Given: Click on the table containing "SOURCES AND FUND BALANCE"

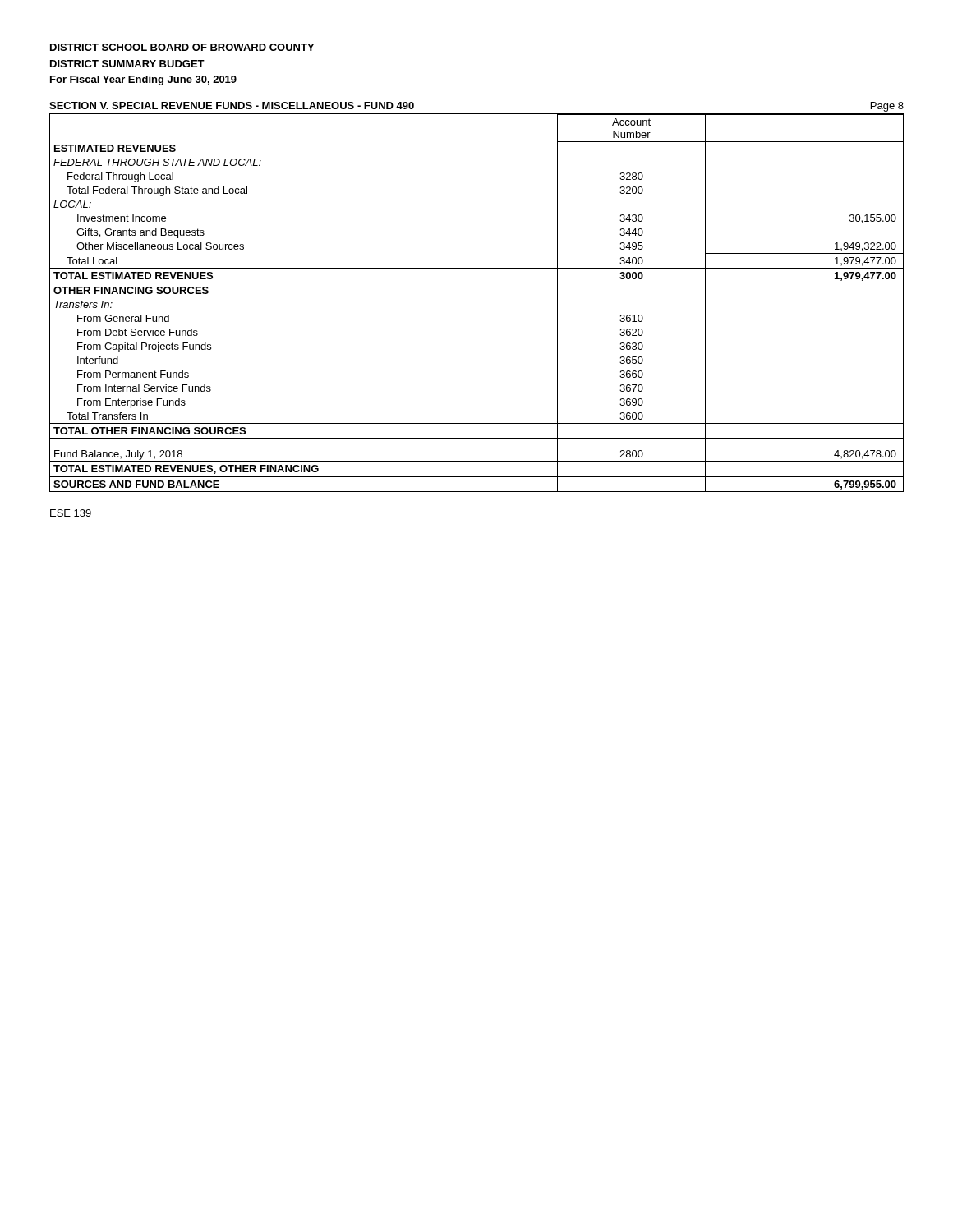Looking at the screenshot, I should tap(476, 303).
